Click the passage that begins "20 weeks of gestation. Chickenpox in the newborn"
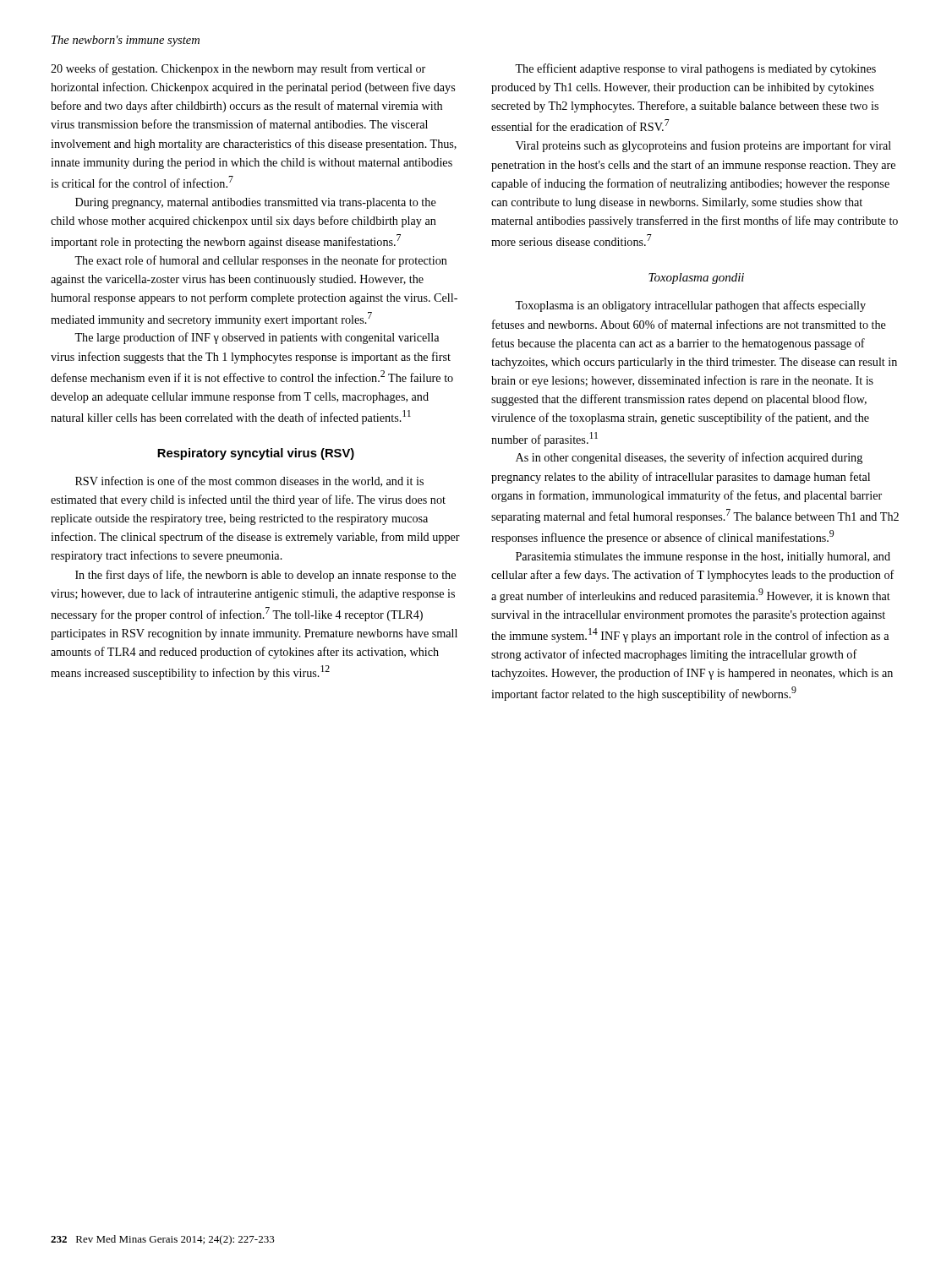The image size is (952, 1268). tap(256, 371)
